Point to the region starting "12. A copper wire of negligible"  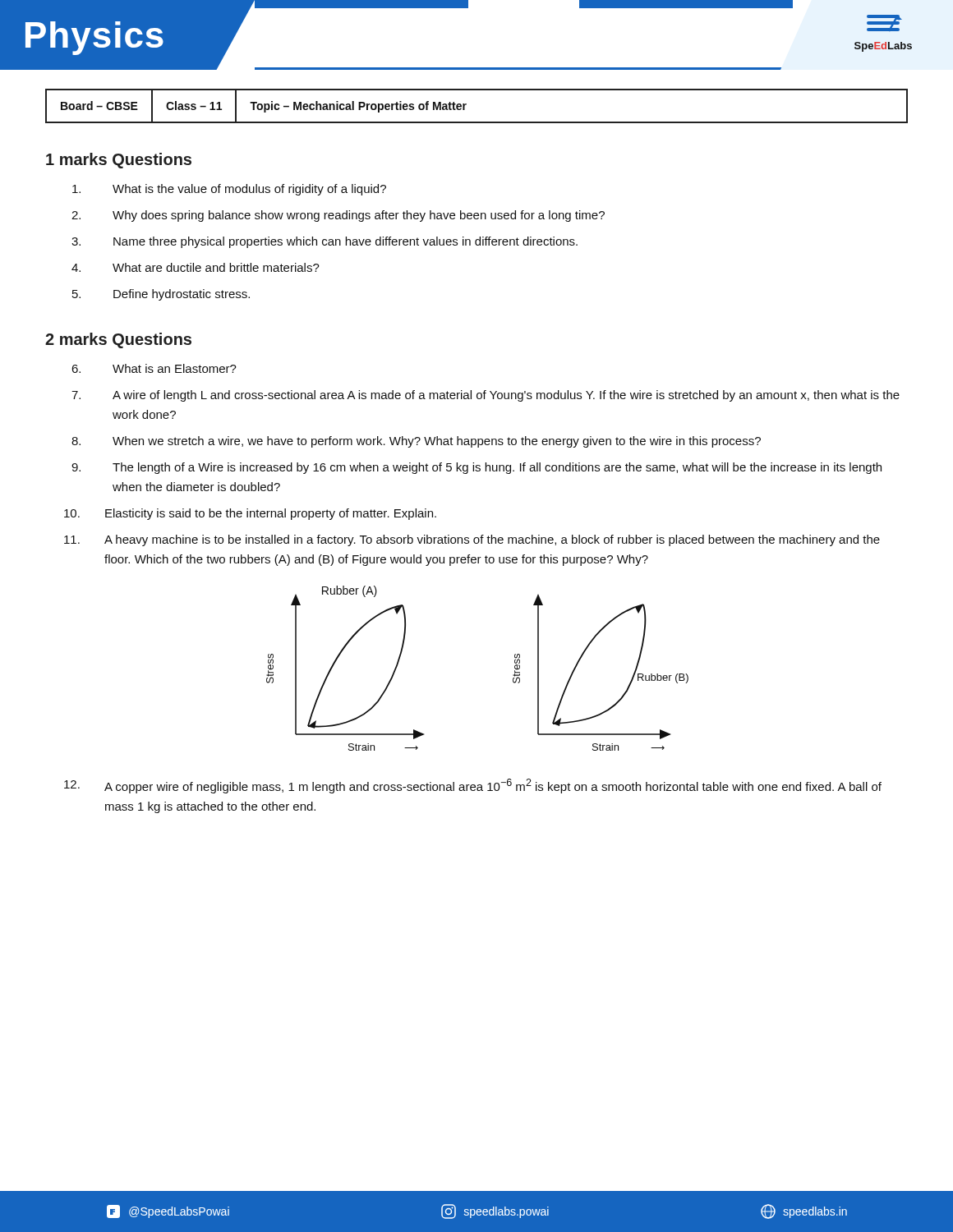(476, 796)
